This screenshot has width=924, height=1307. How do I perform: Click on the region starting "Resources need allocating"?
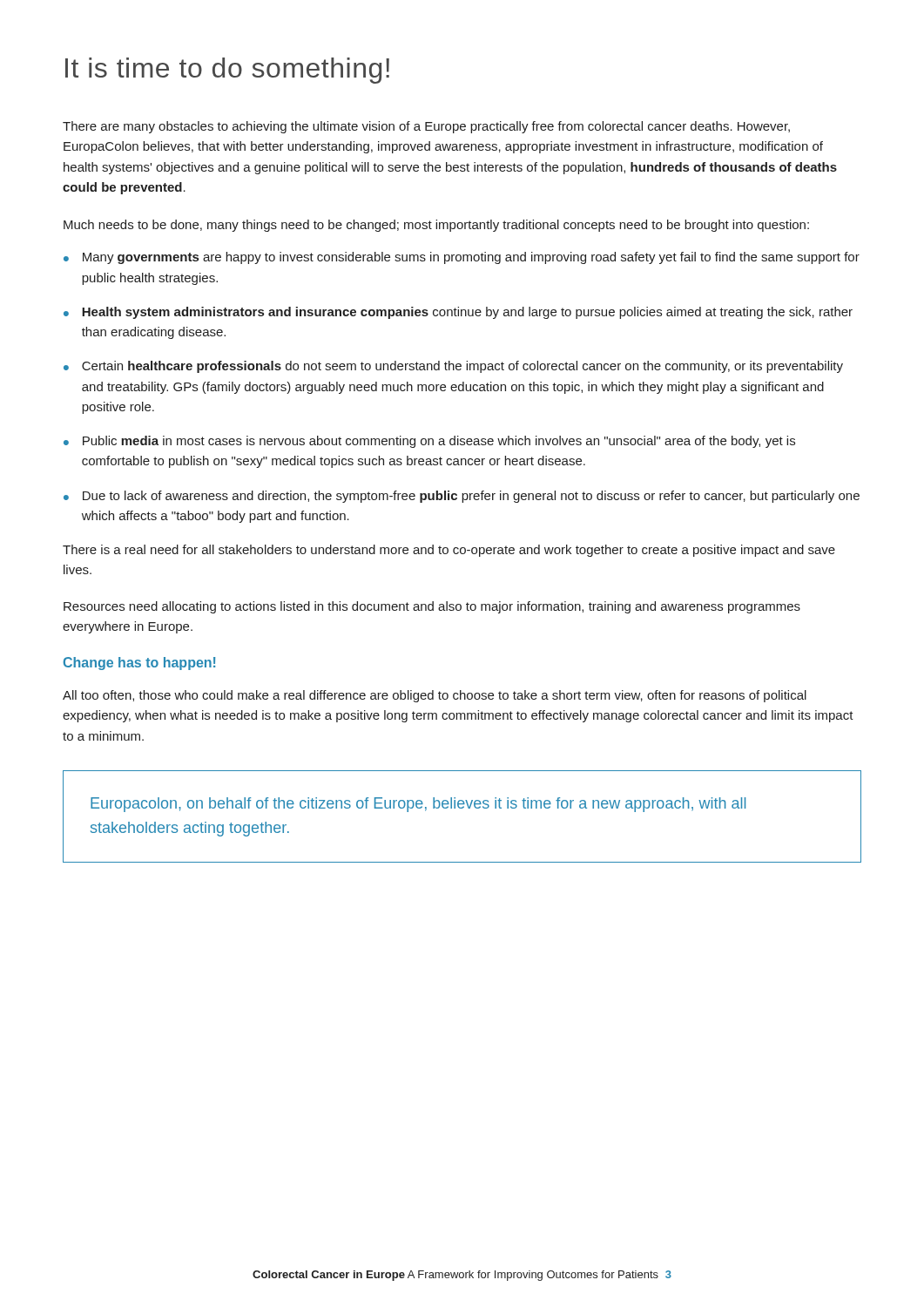click(462, 616)
